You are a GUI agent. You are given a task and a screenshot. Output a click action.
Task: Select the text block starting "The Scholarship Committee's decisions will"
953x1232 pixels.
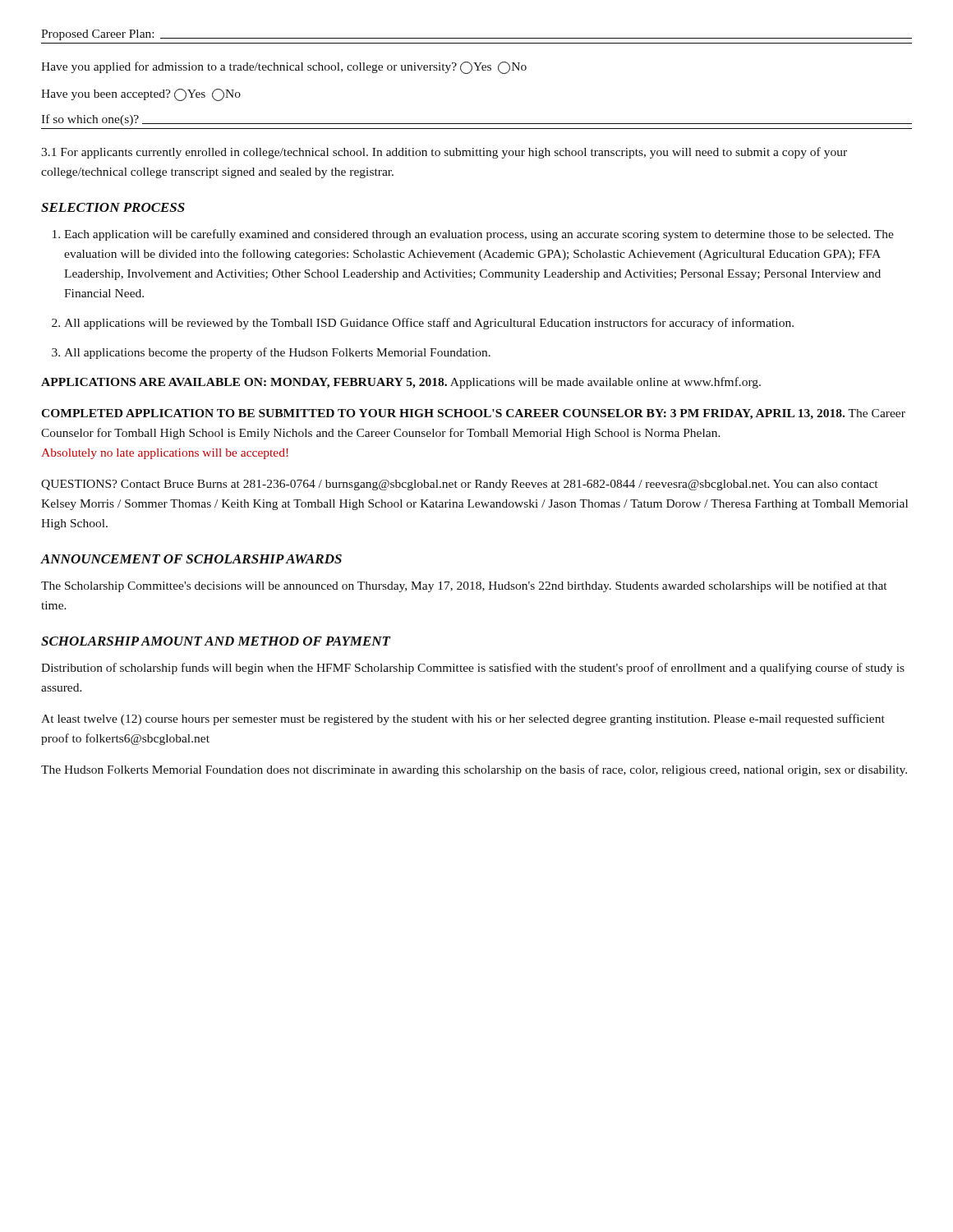pyautogui.click(x=464, y=595)
